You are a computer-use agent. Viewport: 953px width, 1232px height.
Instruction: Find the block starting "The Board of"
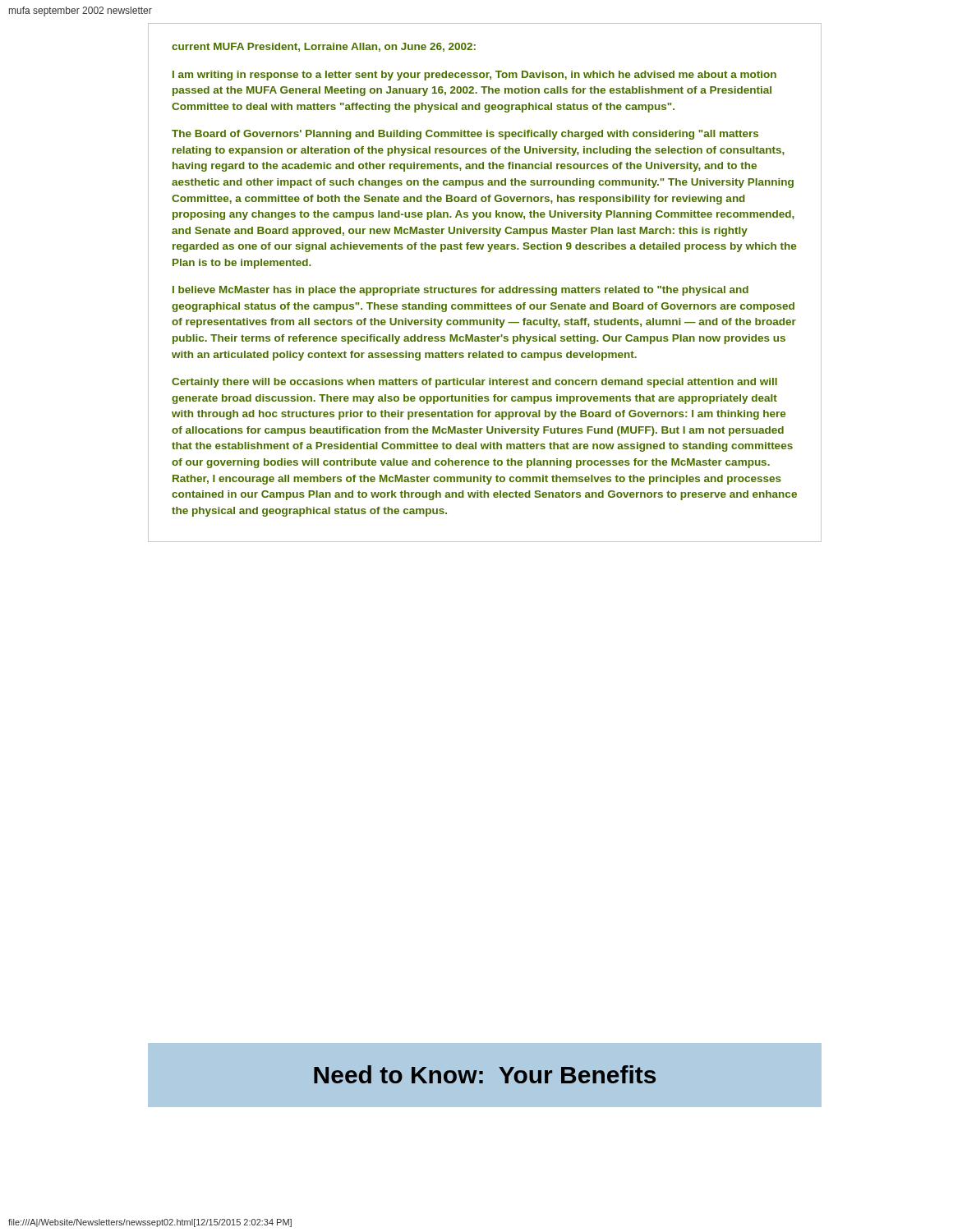pos(484,198)
